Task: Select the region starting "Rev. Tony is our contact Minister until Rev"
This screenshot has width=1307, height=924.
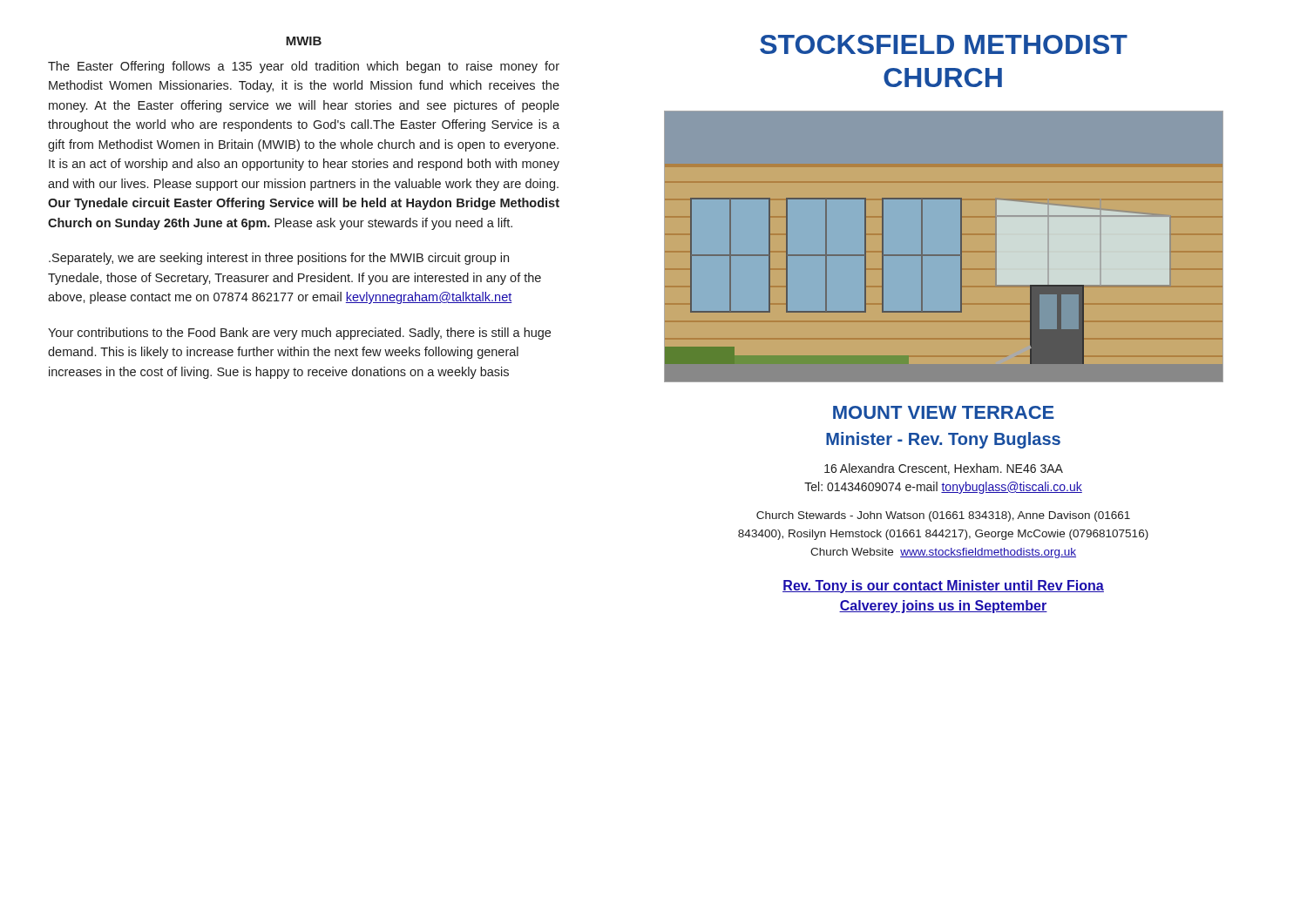Action: pyautogui.click(x=943, y=595)
